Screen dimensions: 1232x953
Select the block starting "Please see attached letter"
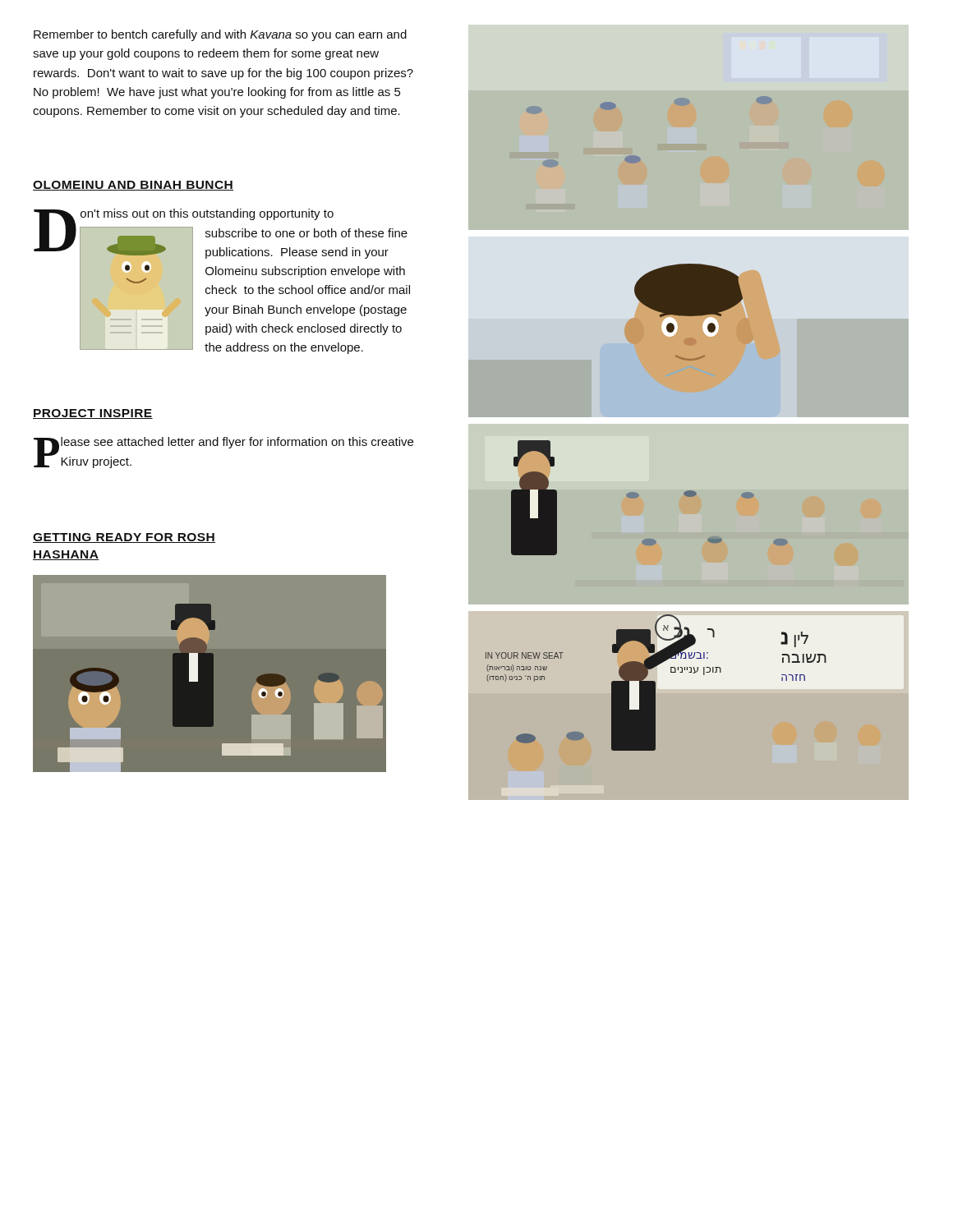[223, 451]
